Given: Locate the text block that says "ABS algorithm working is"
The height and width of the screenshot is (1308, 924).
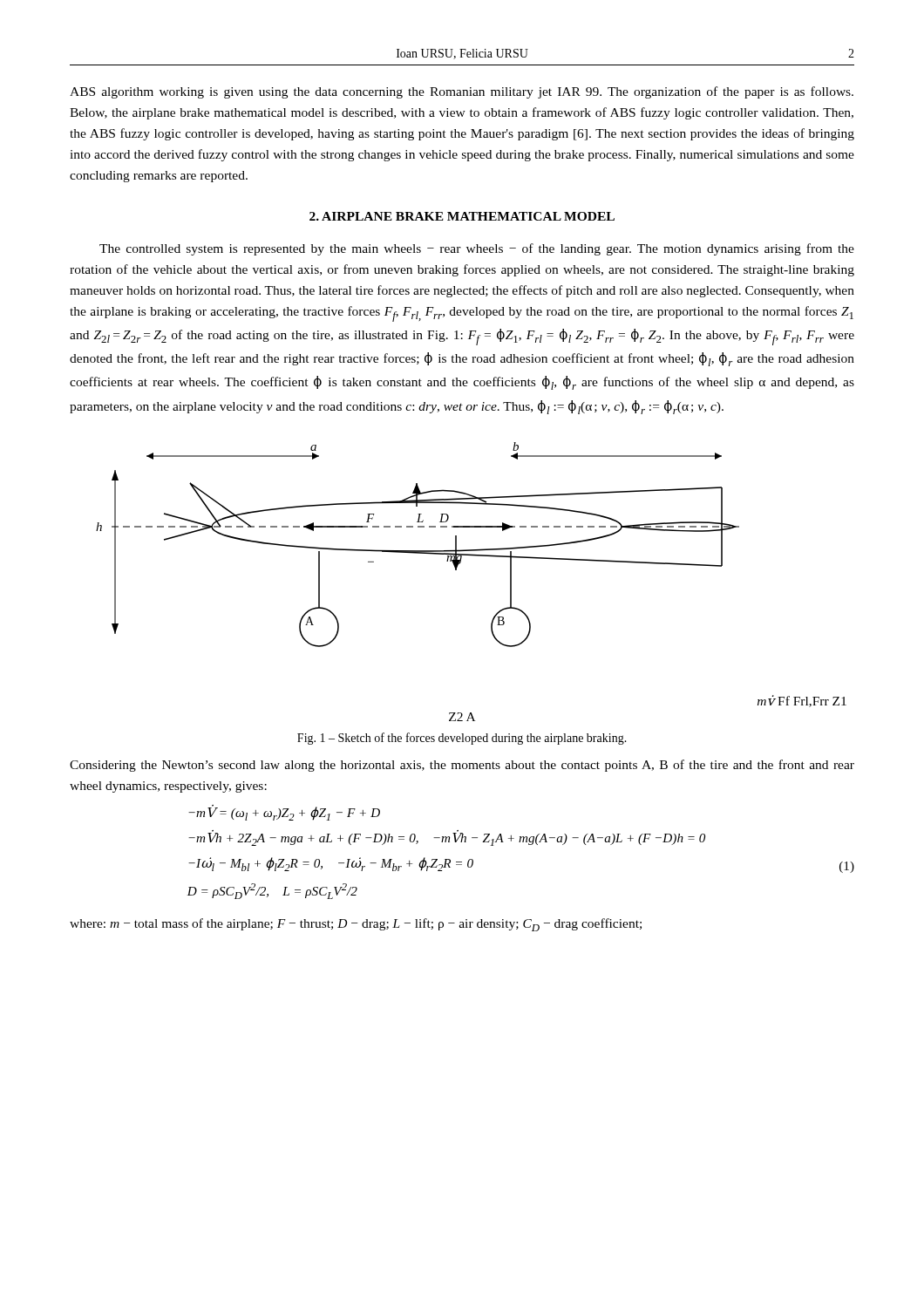Looking at the screenshot, I should 462,133.
